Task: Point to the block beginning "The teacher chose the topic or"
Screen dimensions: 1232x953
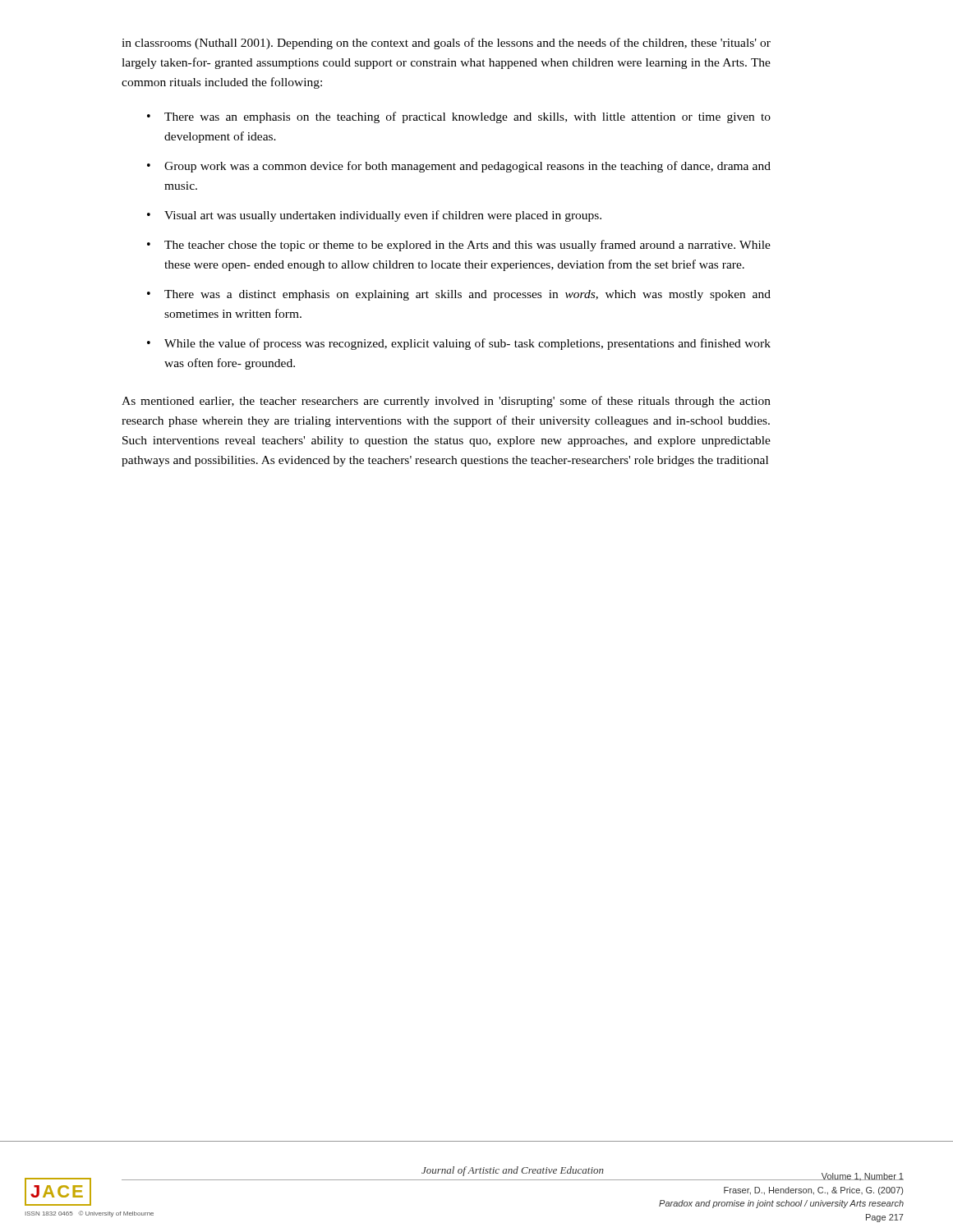Action: click(x=467, y=254)
